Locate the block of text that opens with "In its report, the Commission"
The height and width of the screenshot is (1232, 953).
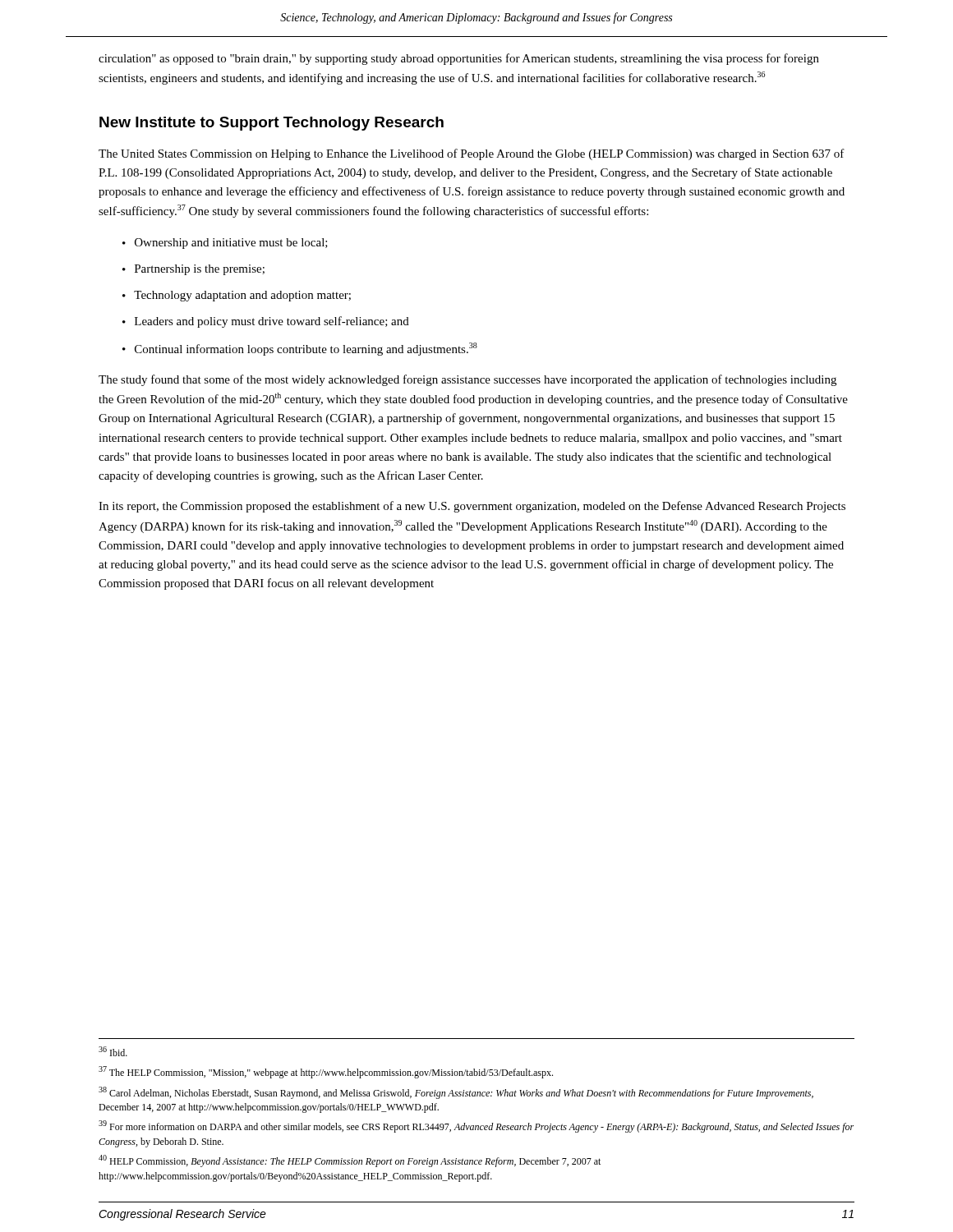[x=472, y=545]
